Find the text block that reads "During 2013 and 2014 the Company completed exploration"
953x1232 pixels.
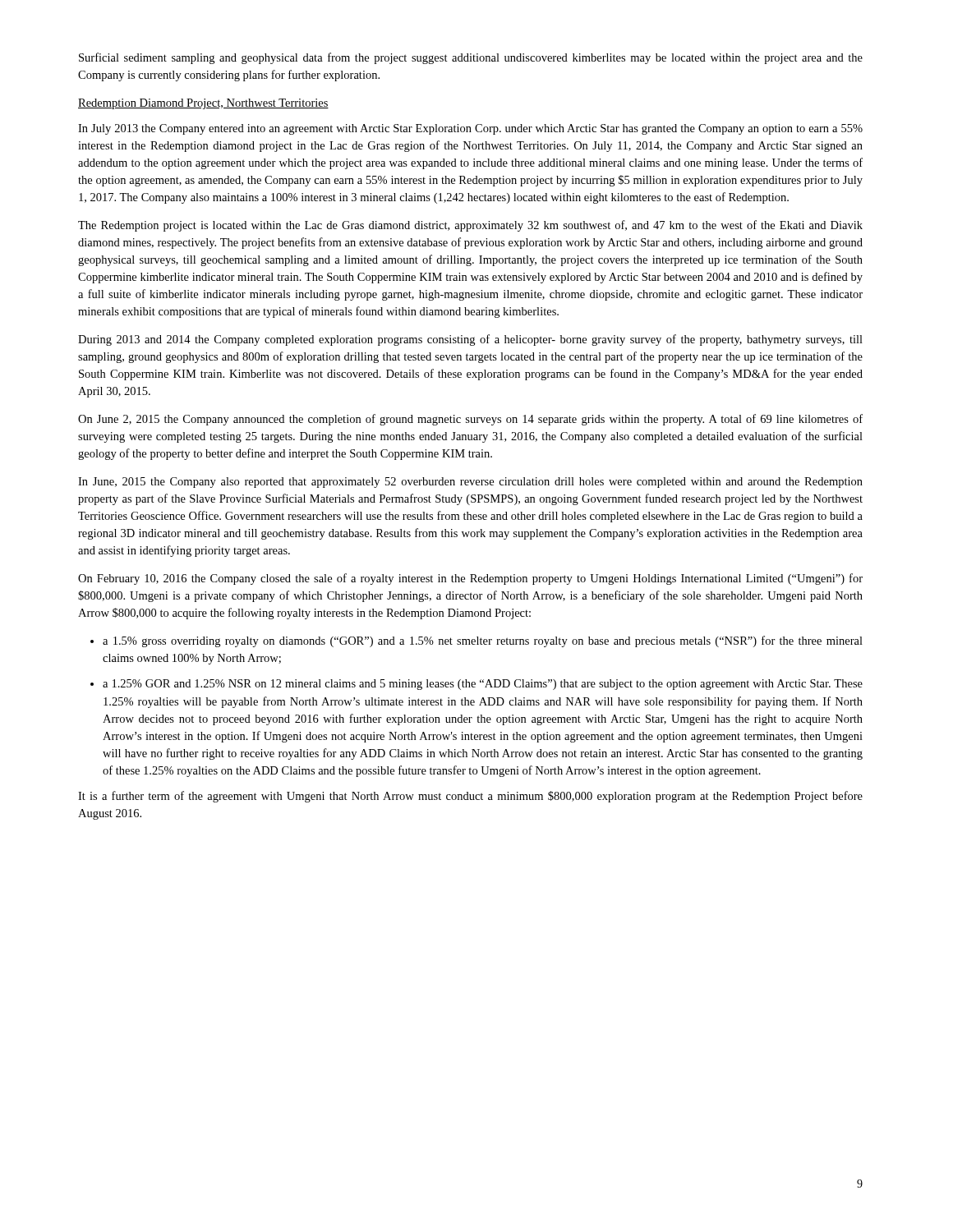[x=470, y=365]
